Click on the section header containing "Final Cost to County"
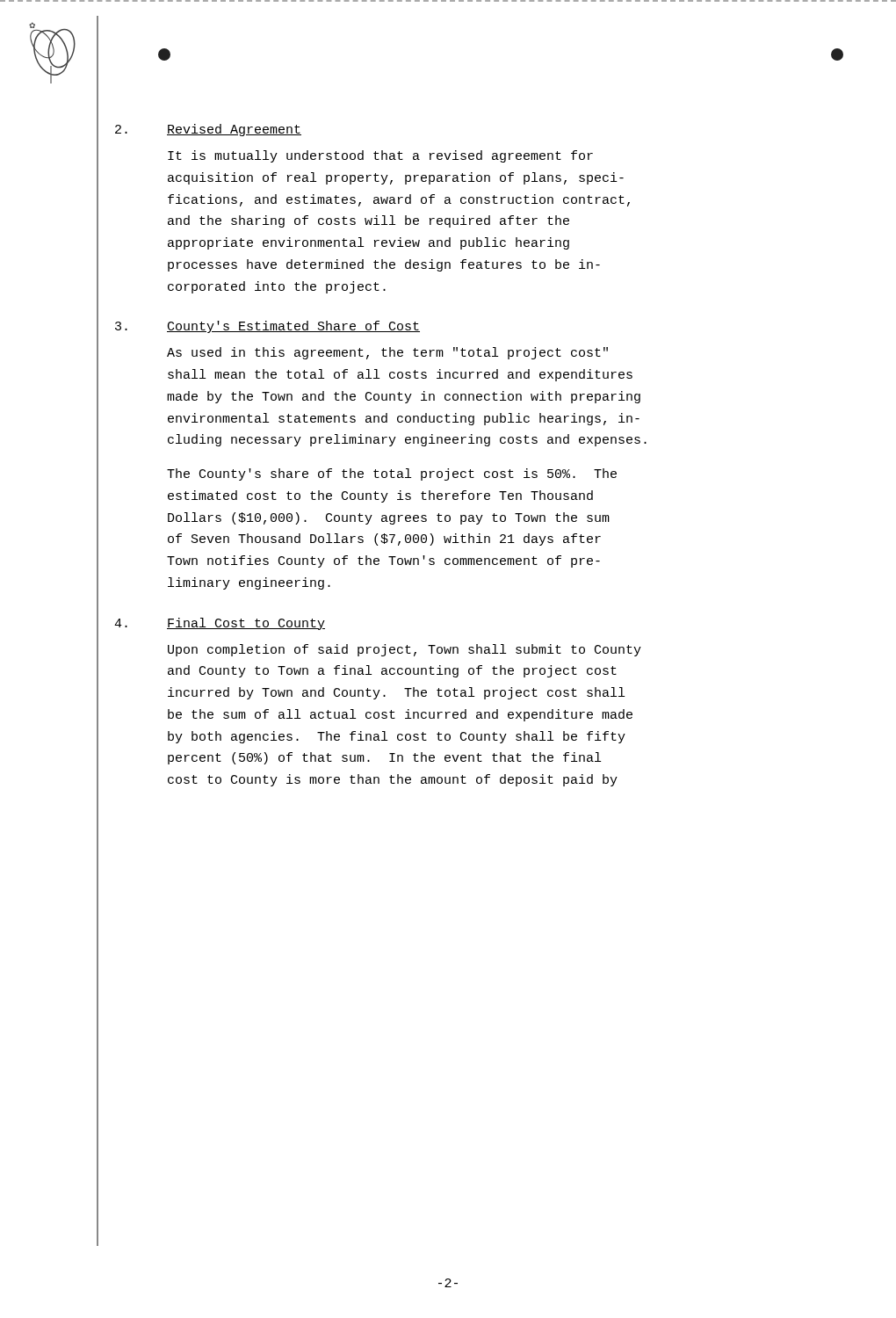This screenshot has width=896, height=1318. (246, 624)
